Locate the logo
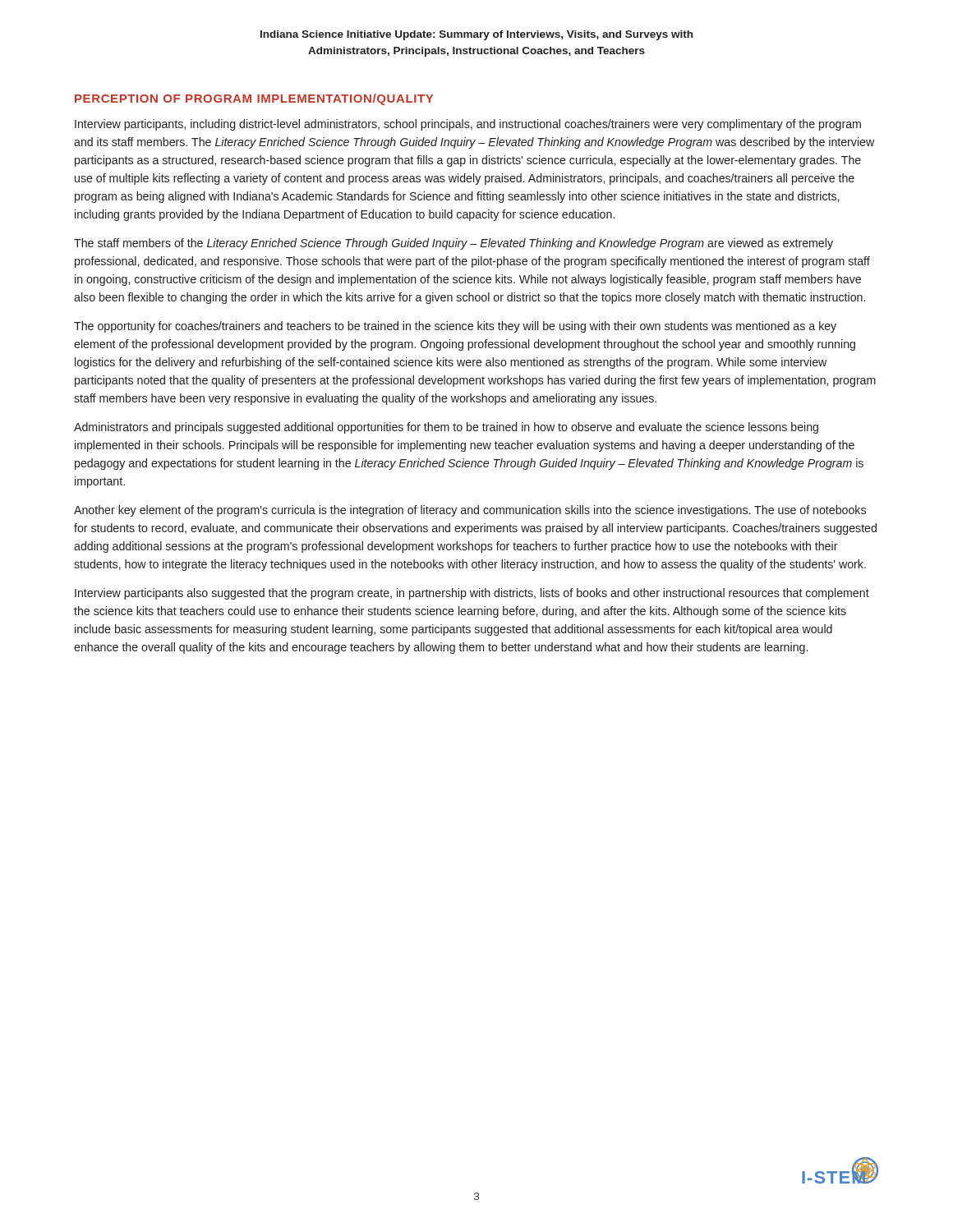The image size is (953, 1232). [840, 1176]
